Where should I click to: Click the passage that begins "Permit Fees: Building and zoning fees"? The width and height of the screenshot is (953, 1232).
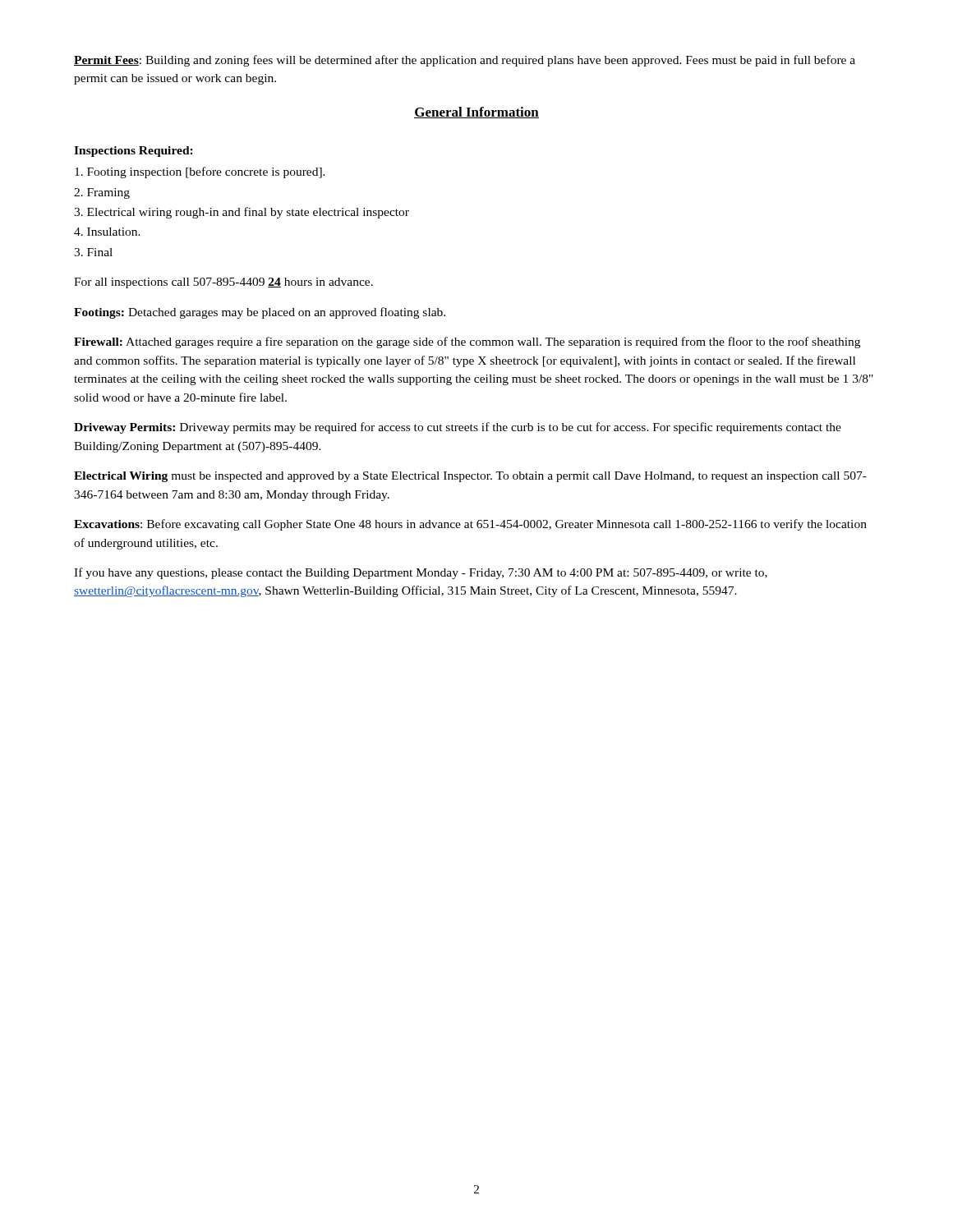(465, 69)
